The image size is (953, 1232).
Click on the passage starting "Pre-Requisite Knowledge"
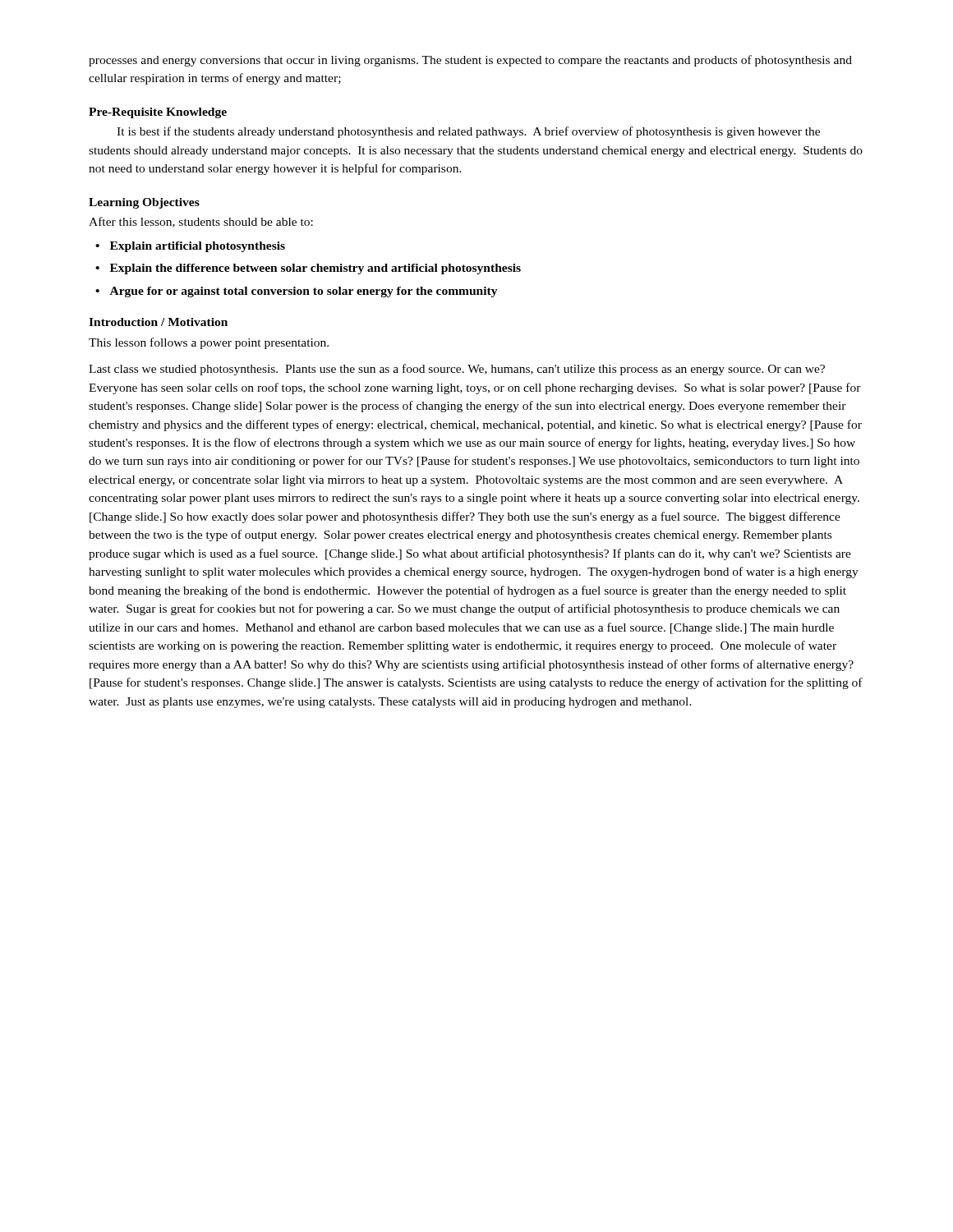(x=158, y=111)
